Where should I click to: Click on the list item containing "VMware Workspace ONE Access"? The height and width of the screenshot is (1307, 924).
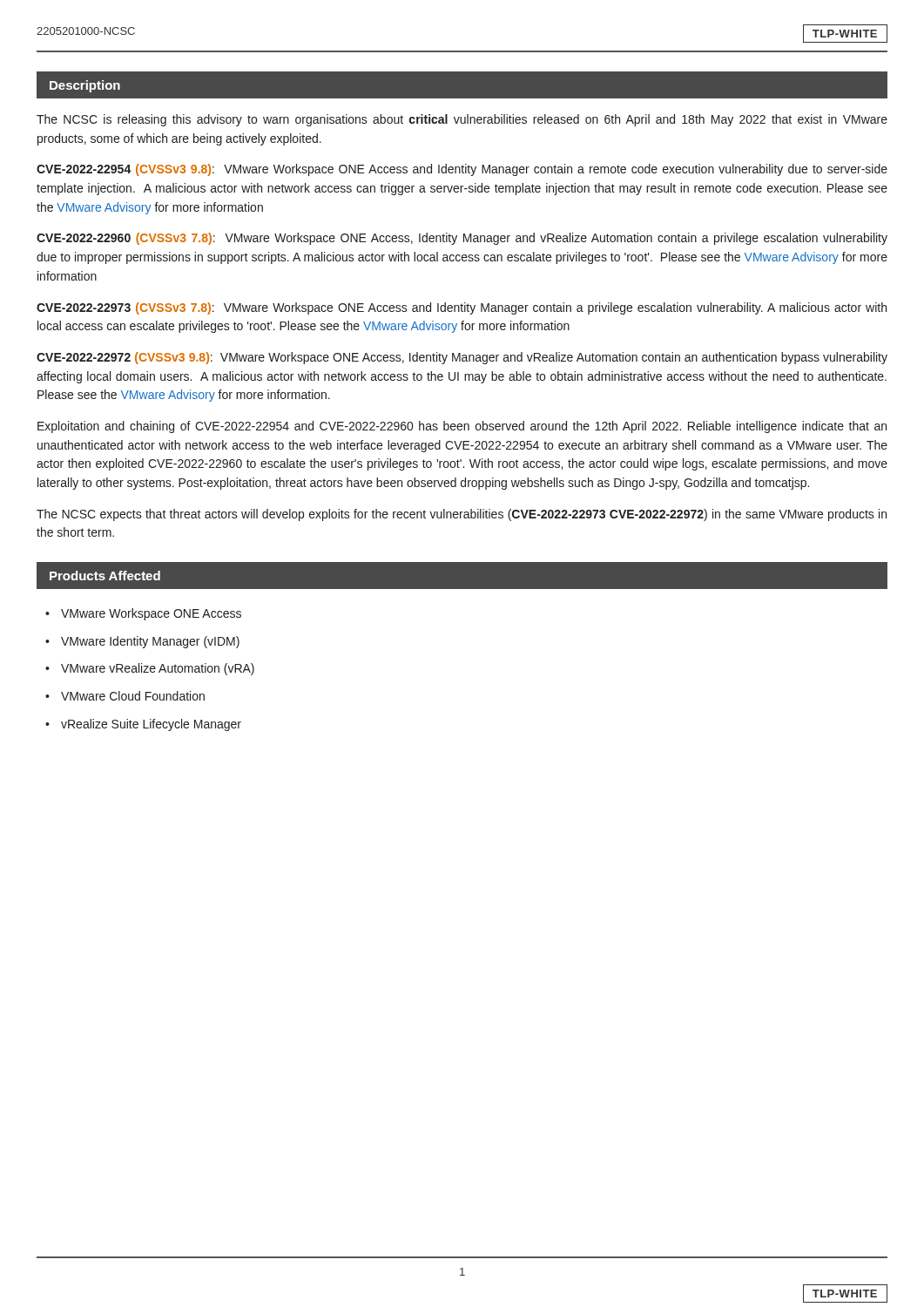pos(151,613)
